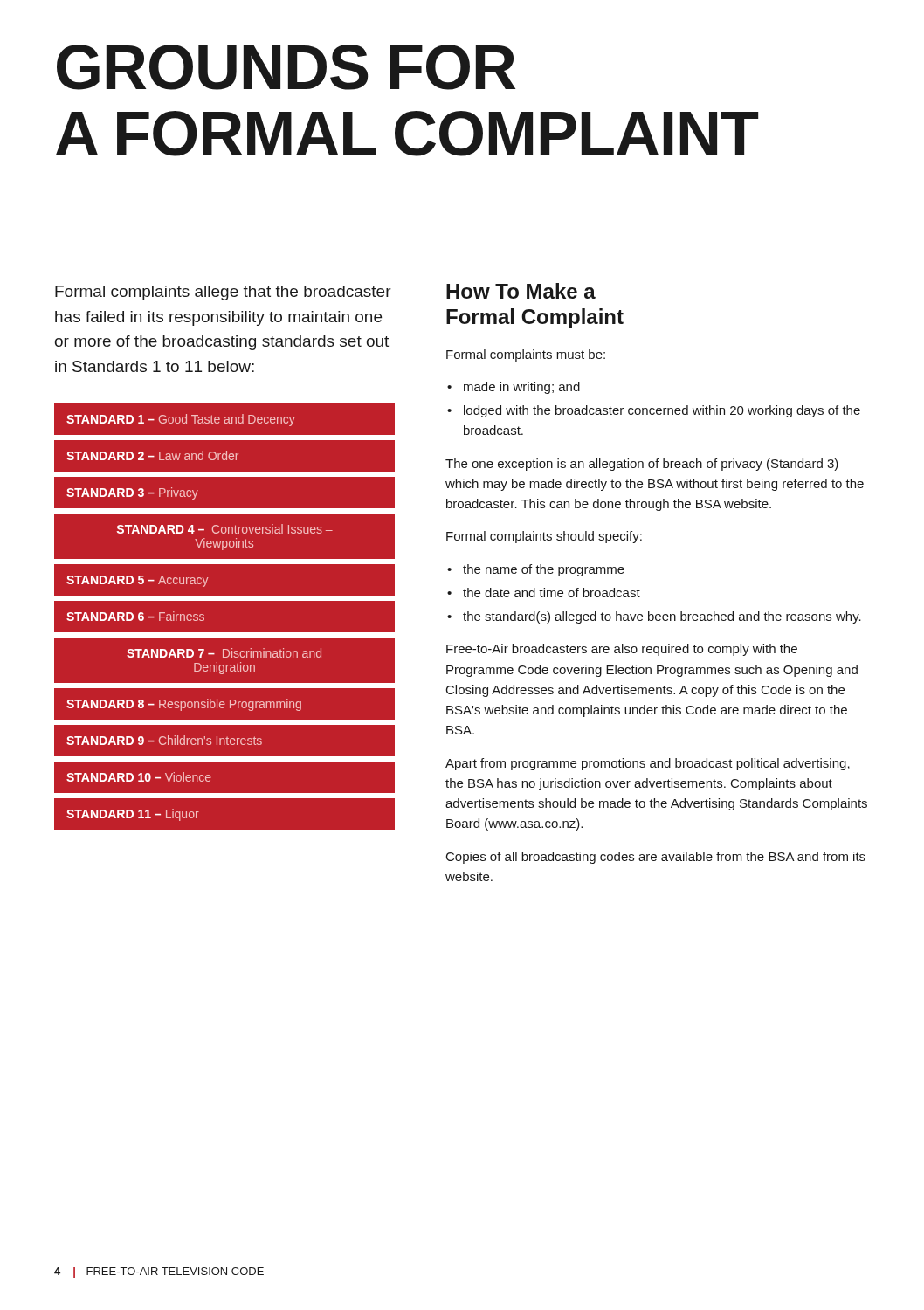Locate the block starting "the standard(s) alleged to have been"
The height and width of the screenshot is (1310, 924).
pos(662,616)
